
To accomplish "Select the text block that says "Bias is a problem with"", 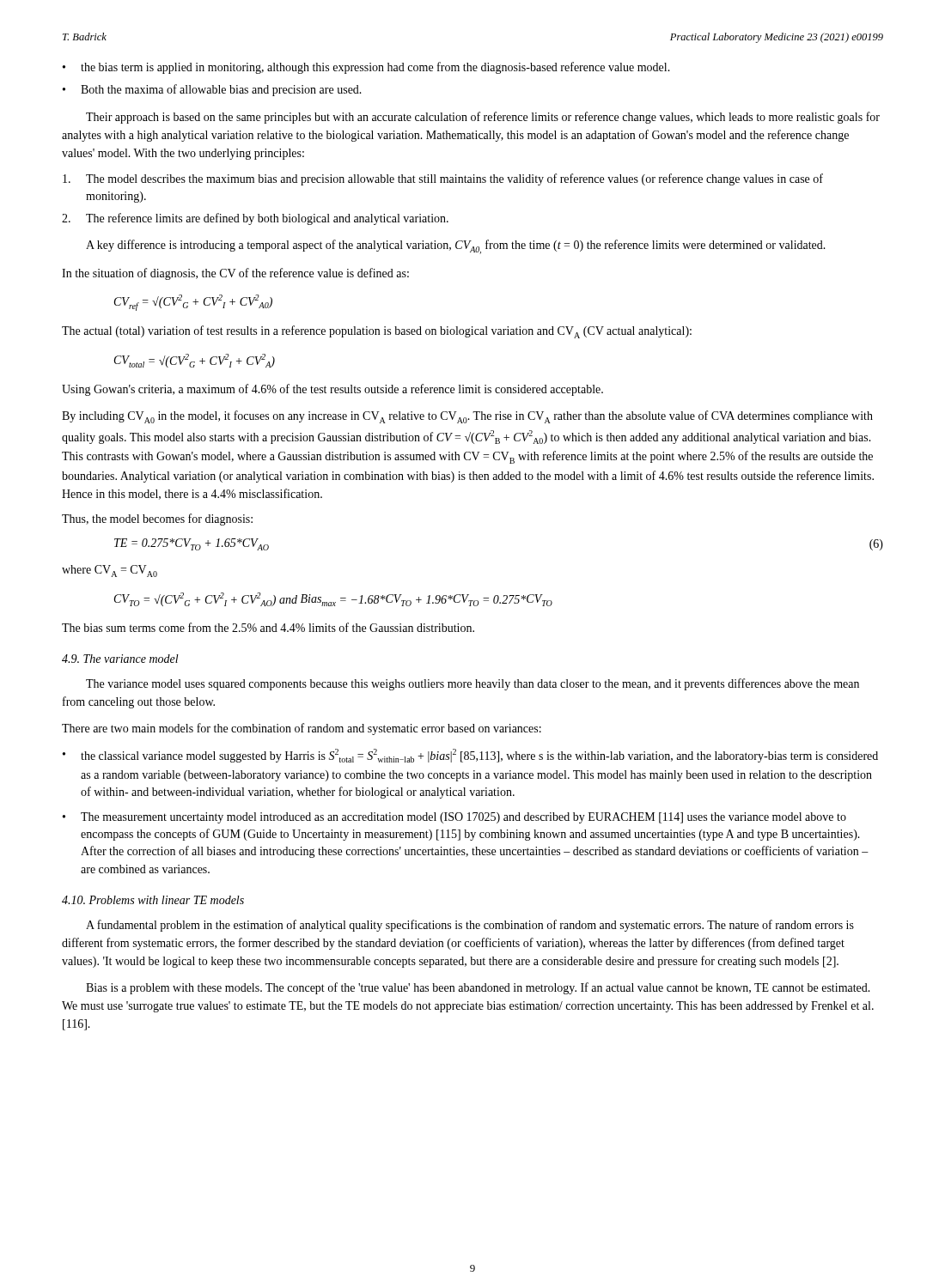I will click(x=468, y=1006).
